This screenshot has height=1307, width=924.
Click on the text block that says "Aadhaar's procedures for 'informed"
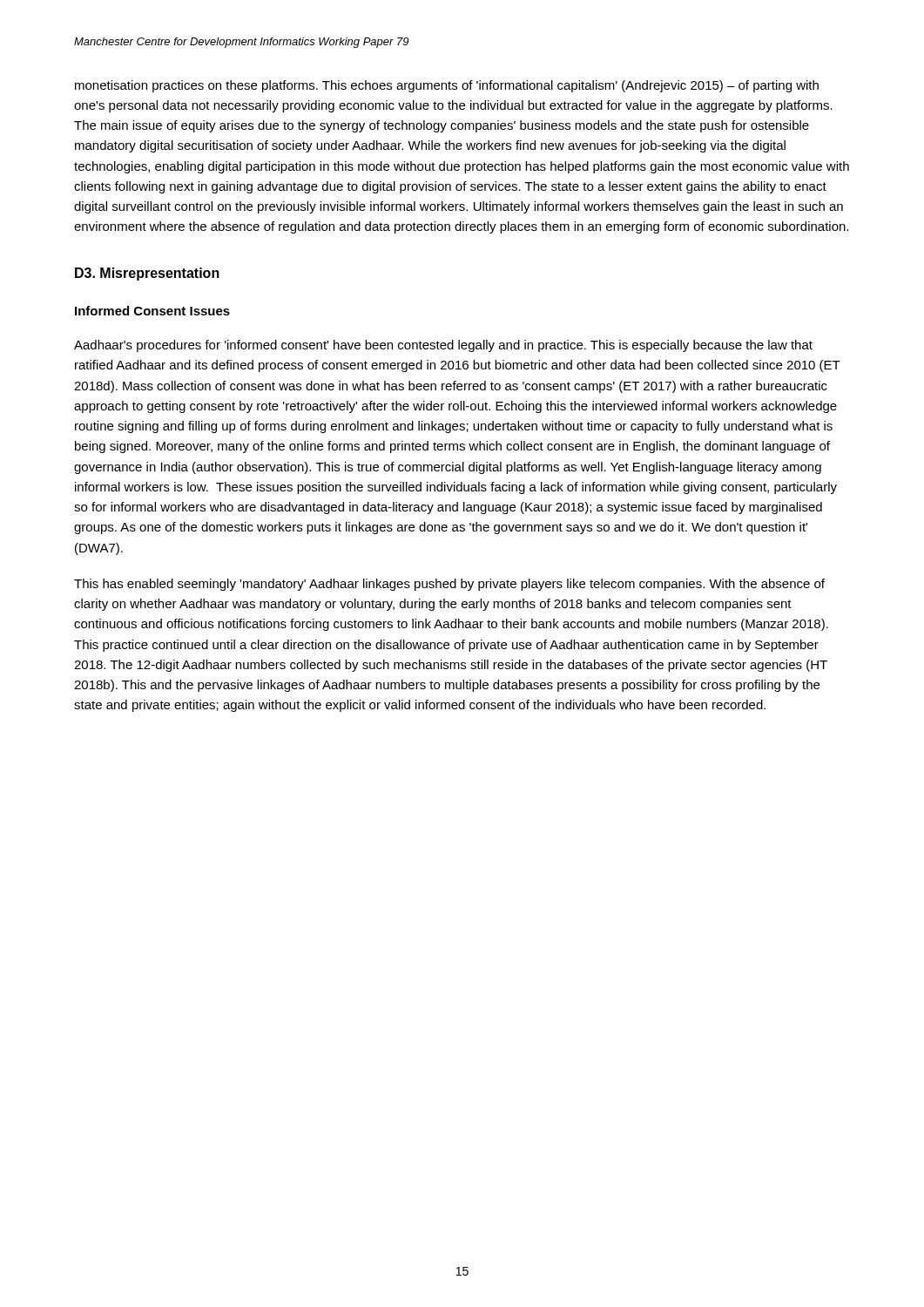click(x=457, y=446)
